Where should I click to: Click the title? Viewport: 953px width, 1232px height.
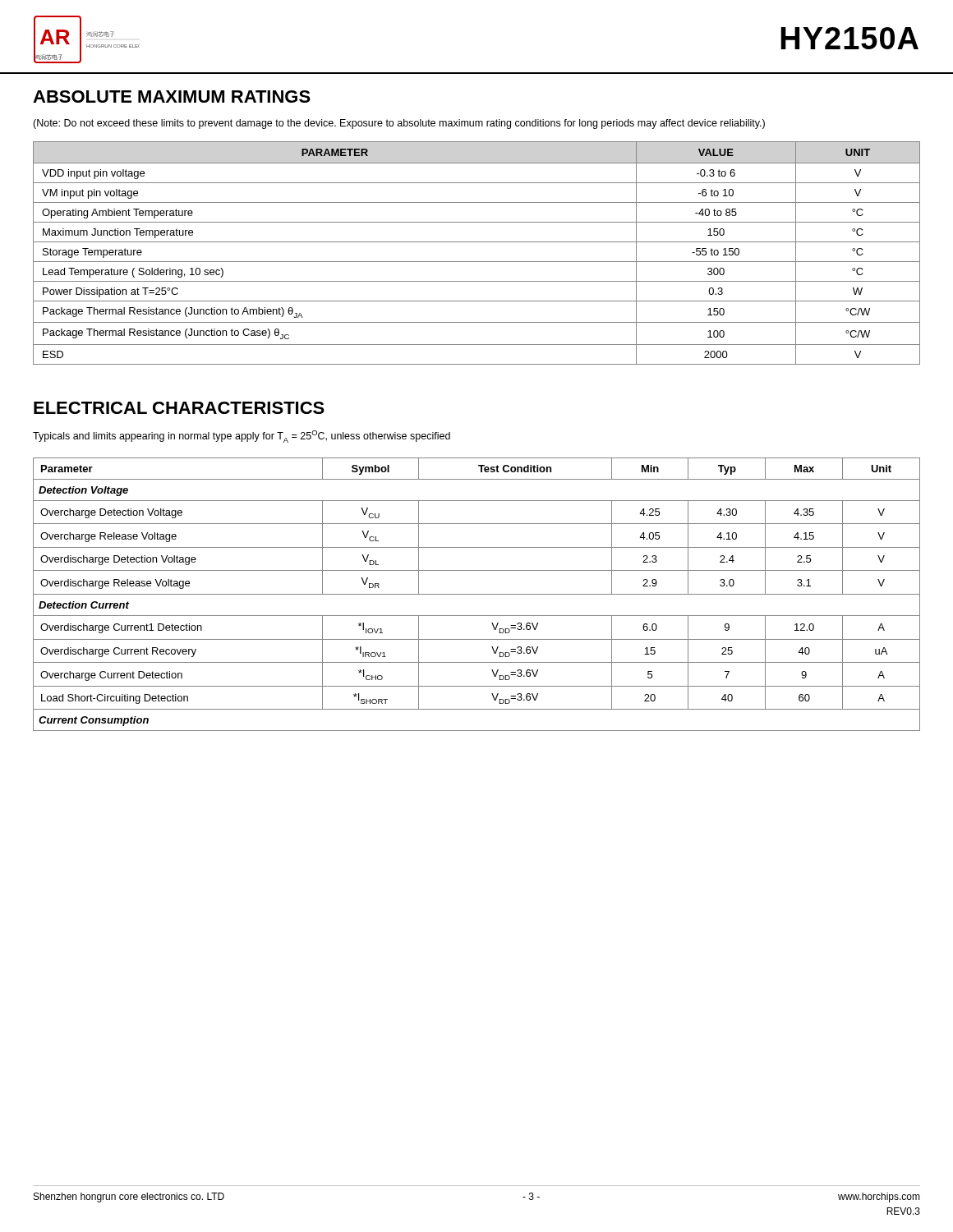850,38
